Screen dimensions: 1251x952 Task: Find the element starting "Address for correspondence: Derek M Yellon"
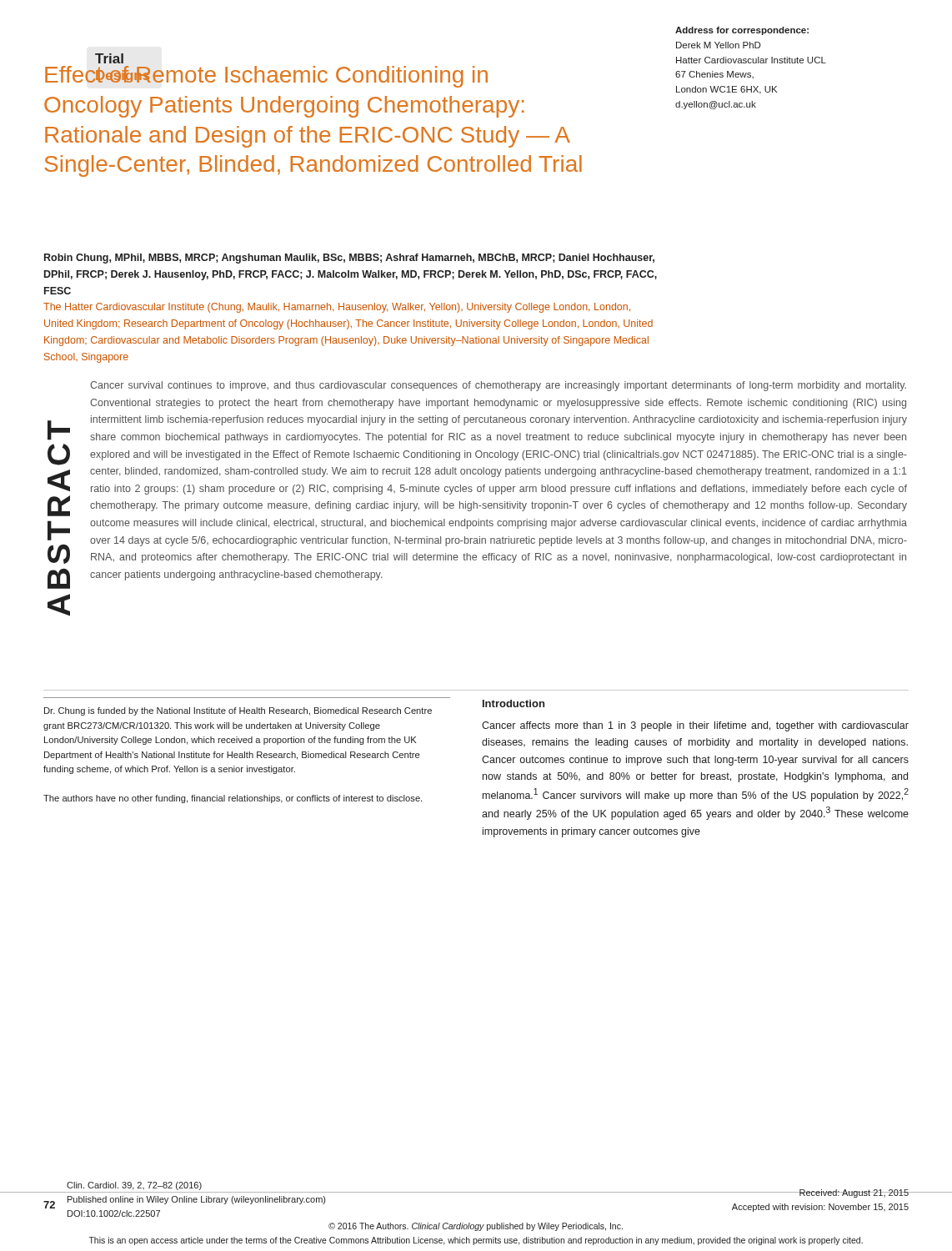pyautogui.click(x=751, y=67)
